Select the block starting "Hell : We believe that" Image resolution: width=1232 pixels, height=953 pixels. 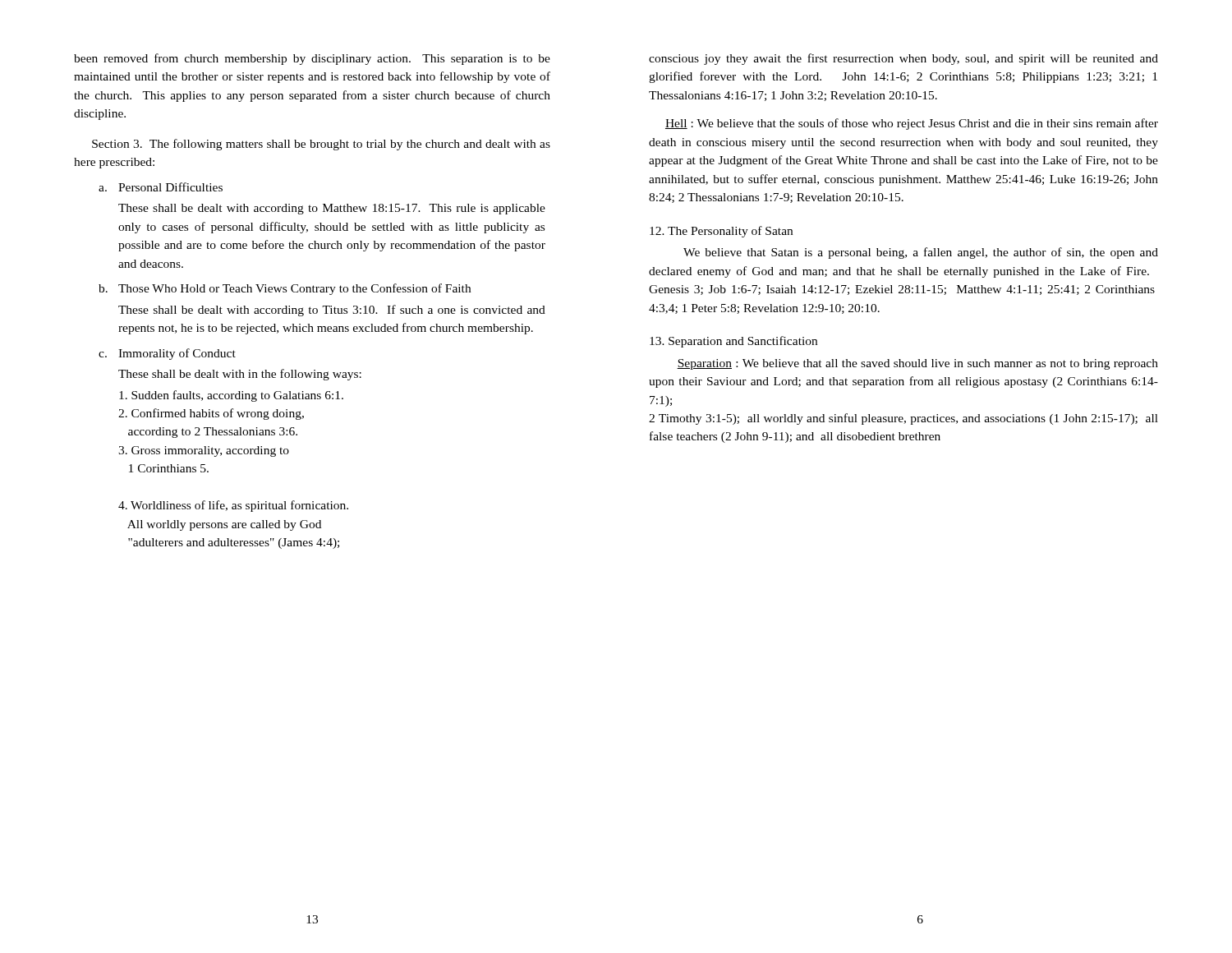coord(903,160)
